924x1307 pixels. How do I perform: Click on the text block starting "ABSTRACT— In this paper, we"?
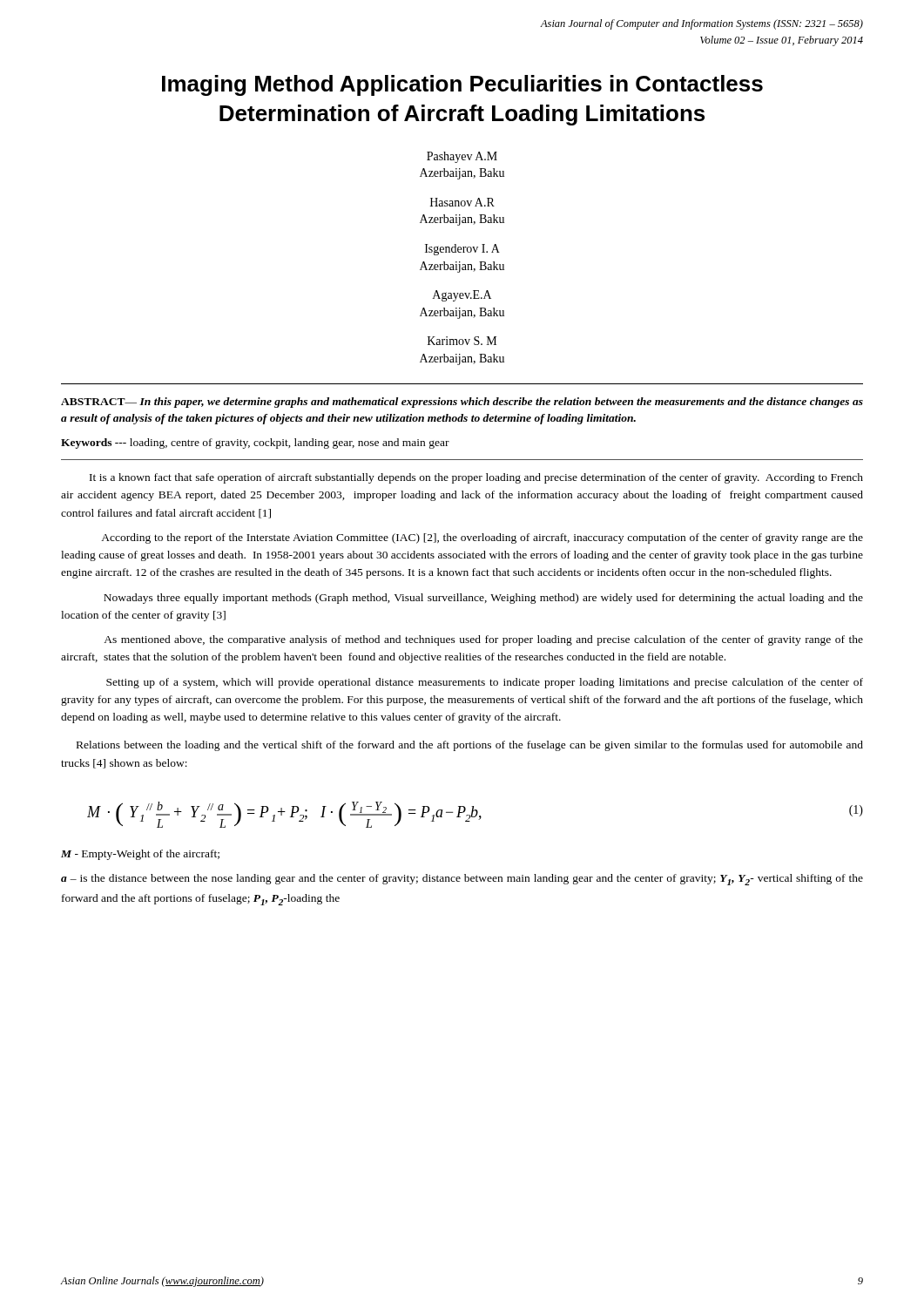[x=462, y=409]
